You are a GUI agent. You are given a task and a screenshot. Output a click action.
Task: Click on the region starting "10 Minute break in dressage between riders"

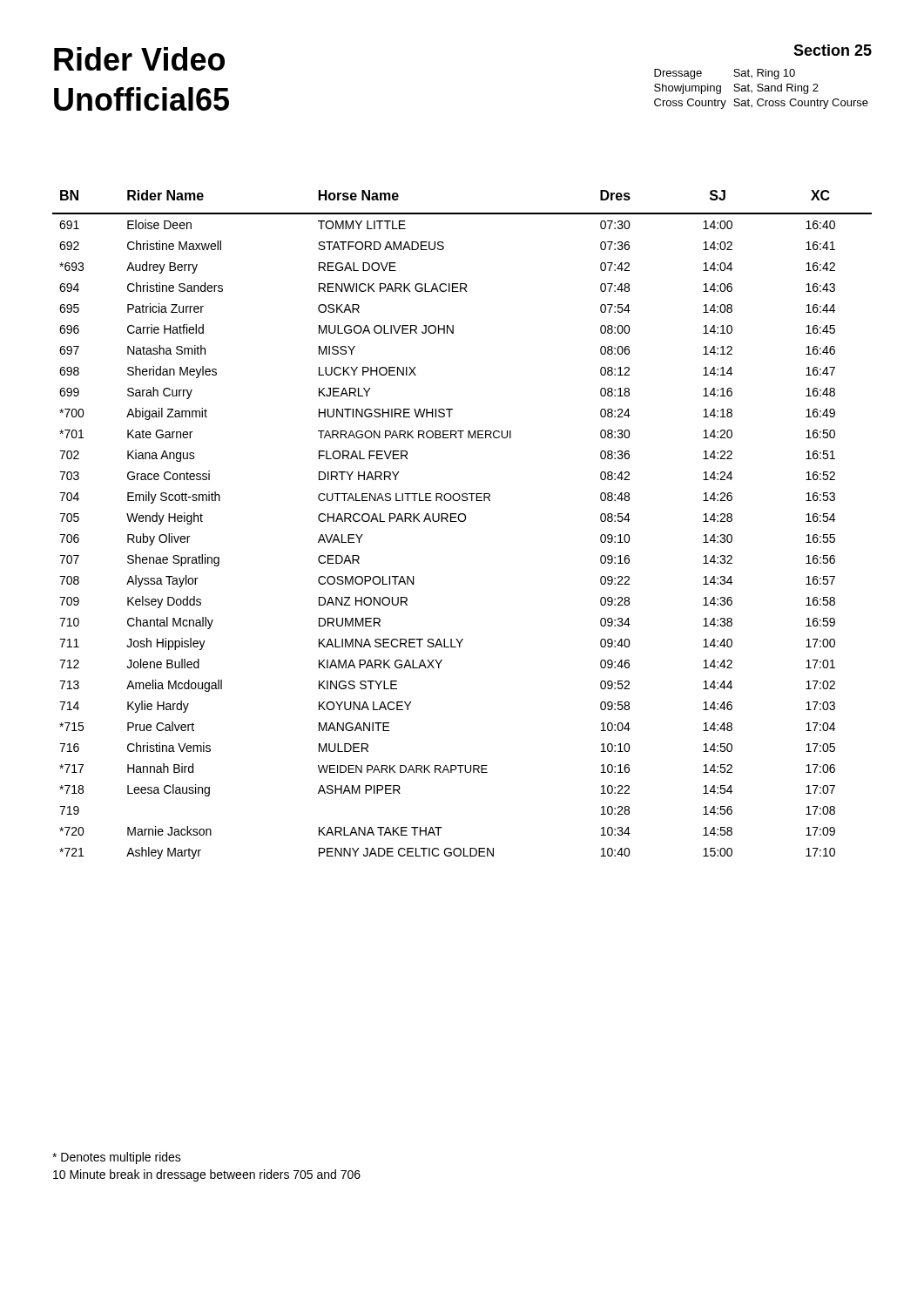coord(206,1175)
